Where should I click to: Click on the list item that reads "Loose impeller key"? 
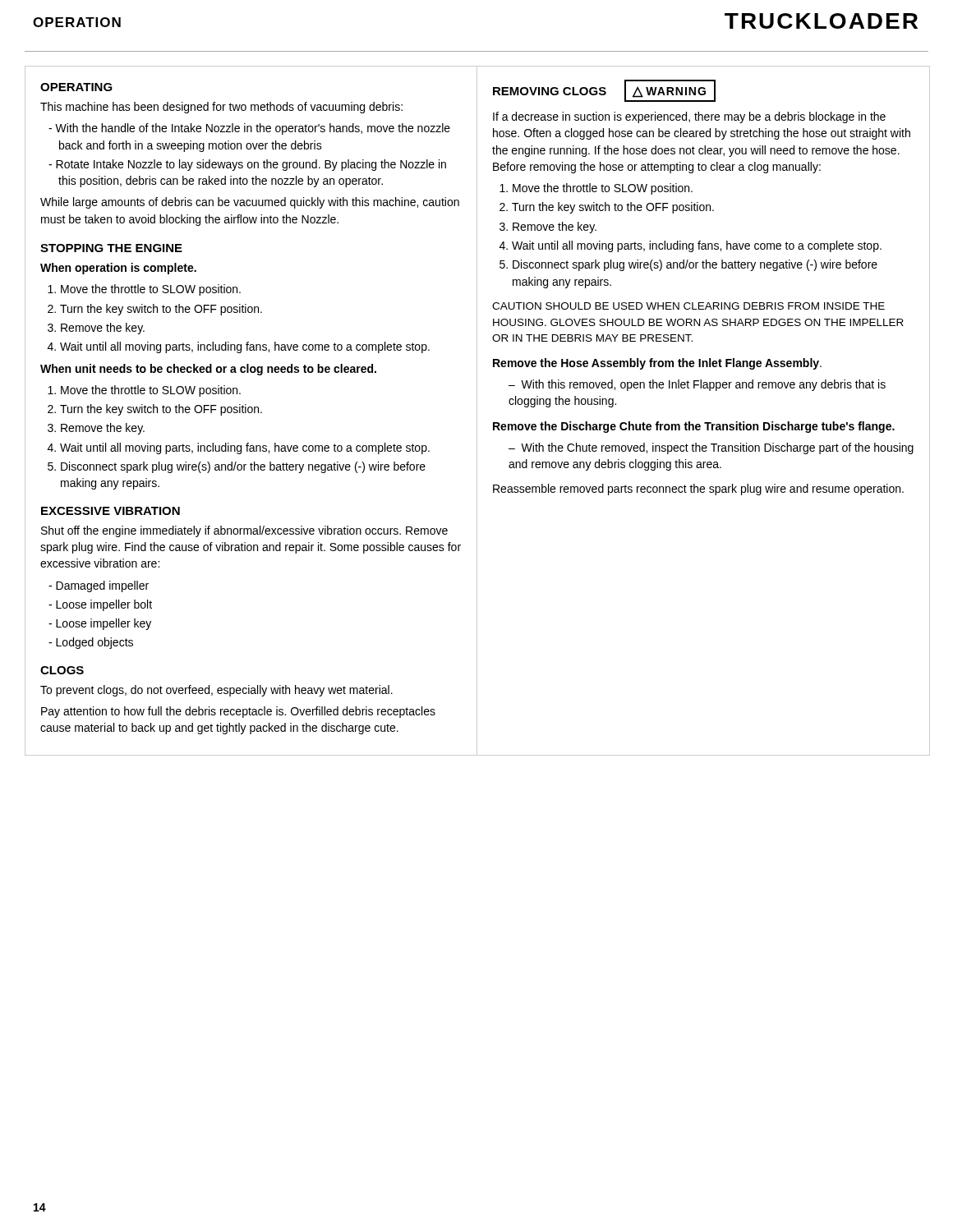[103, 624]
